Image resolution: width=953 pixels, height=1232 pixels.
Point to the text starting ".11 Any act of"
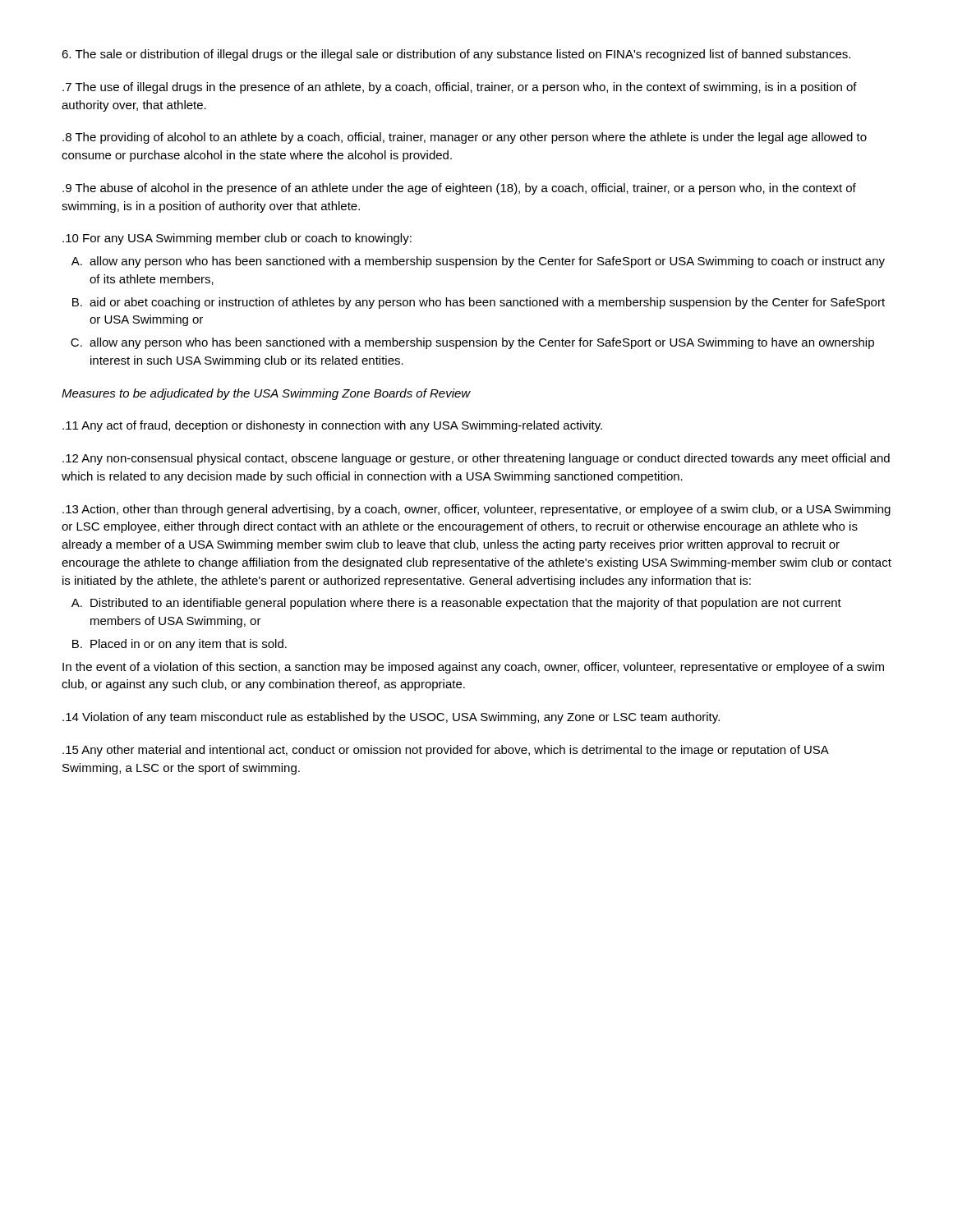pos(332,425)
